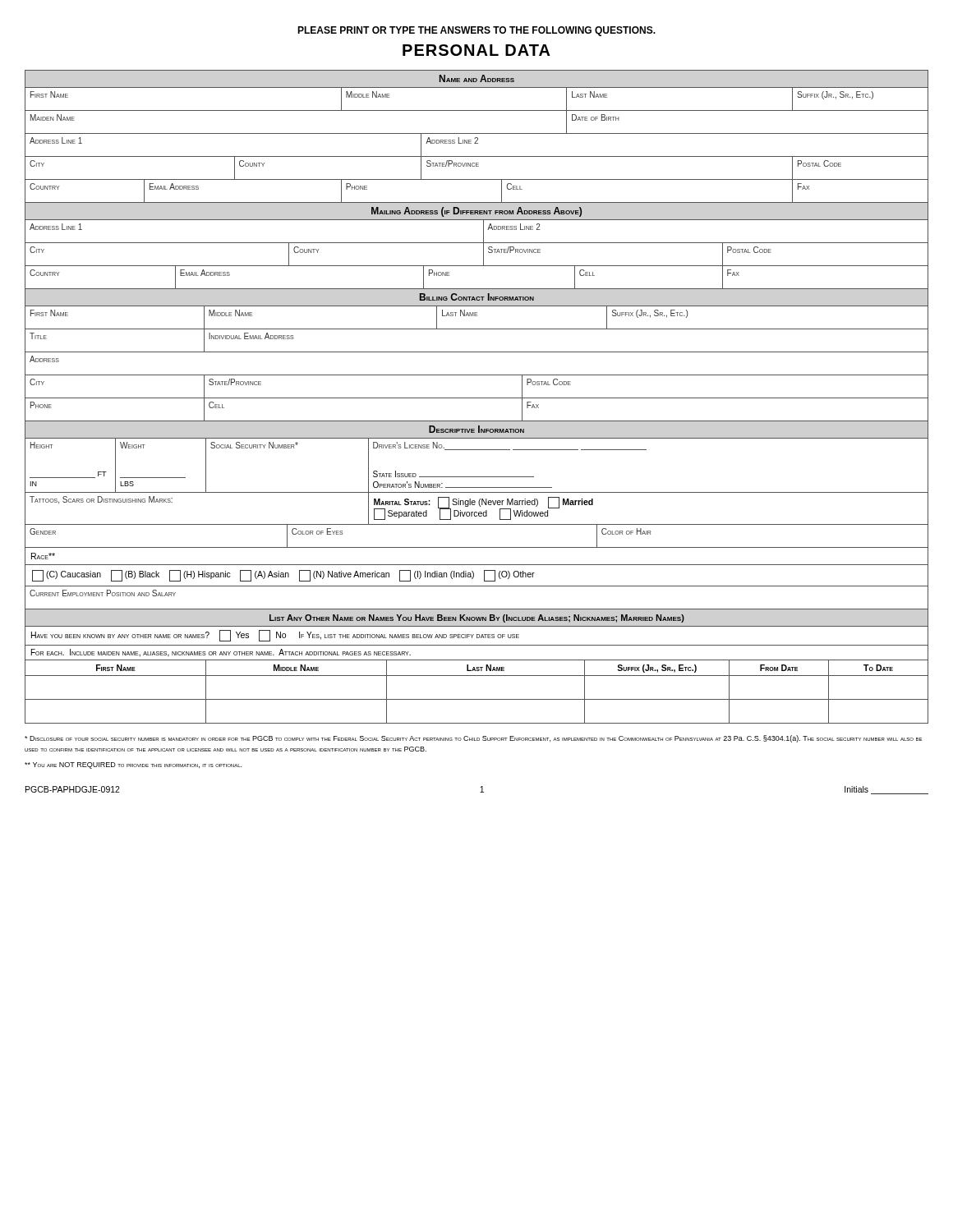Point to the element starting "Disclosure of your social security number is"

(x=476, y=744)
